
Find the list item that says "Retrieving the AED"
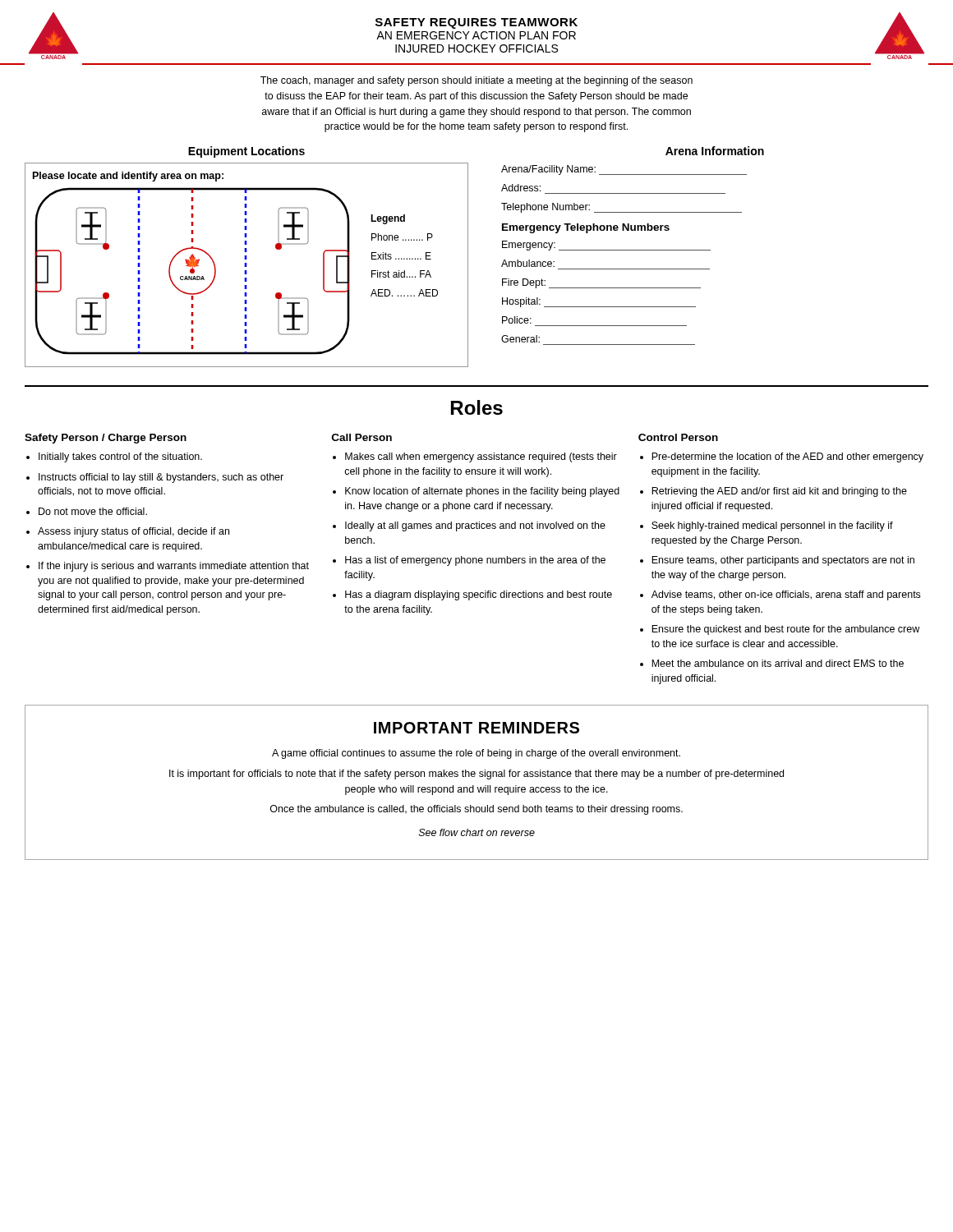(779, 498)
